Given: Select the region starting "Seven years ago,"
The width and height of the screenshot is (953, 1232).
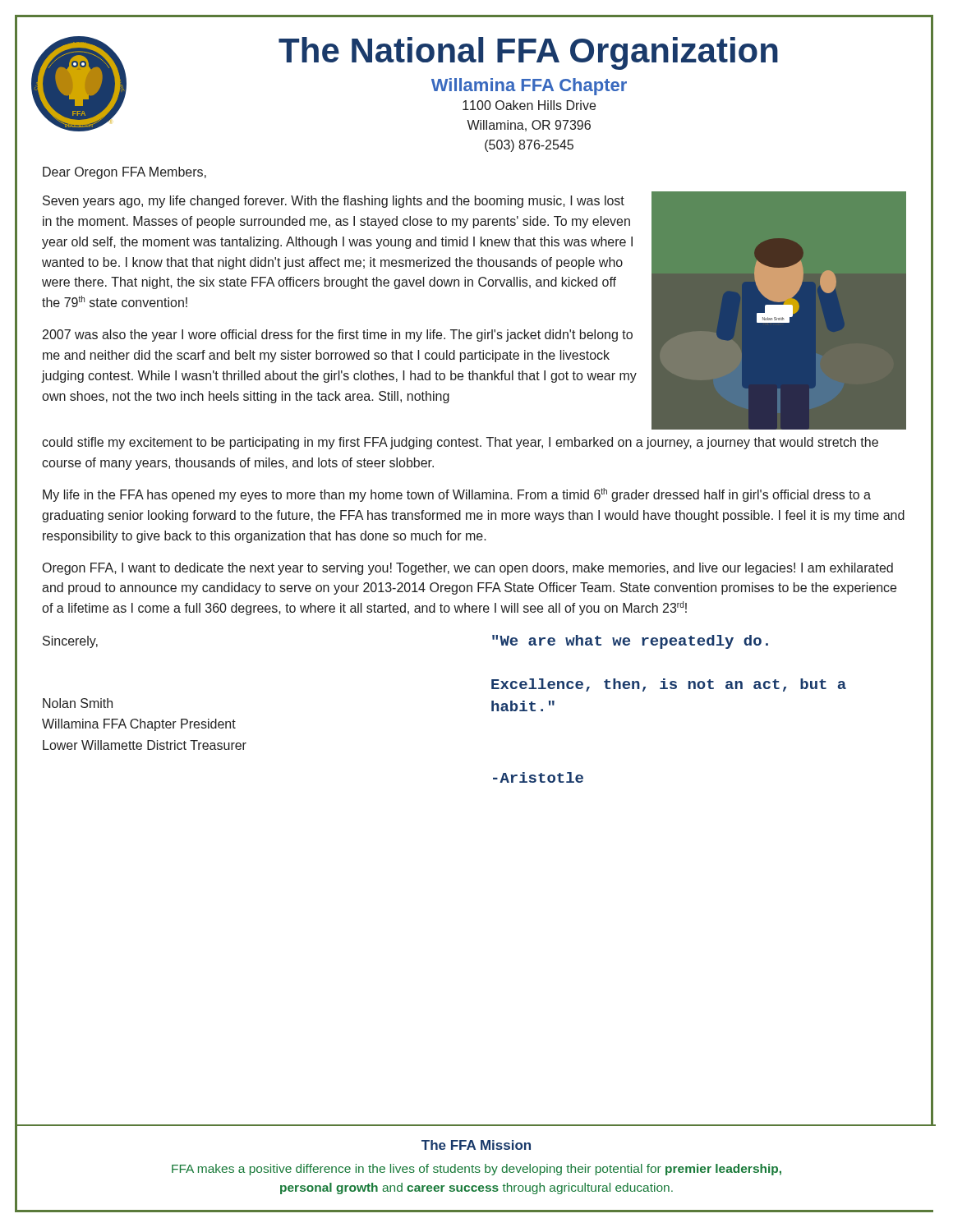Looking at the screenshot, I should tap(338, 252).
